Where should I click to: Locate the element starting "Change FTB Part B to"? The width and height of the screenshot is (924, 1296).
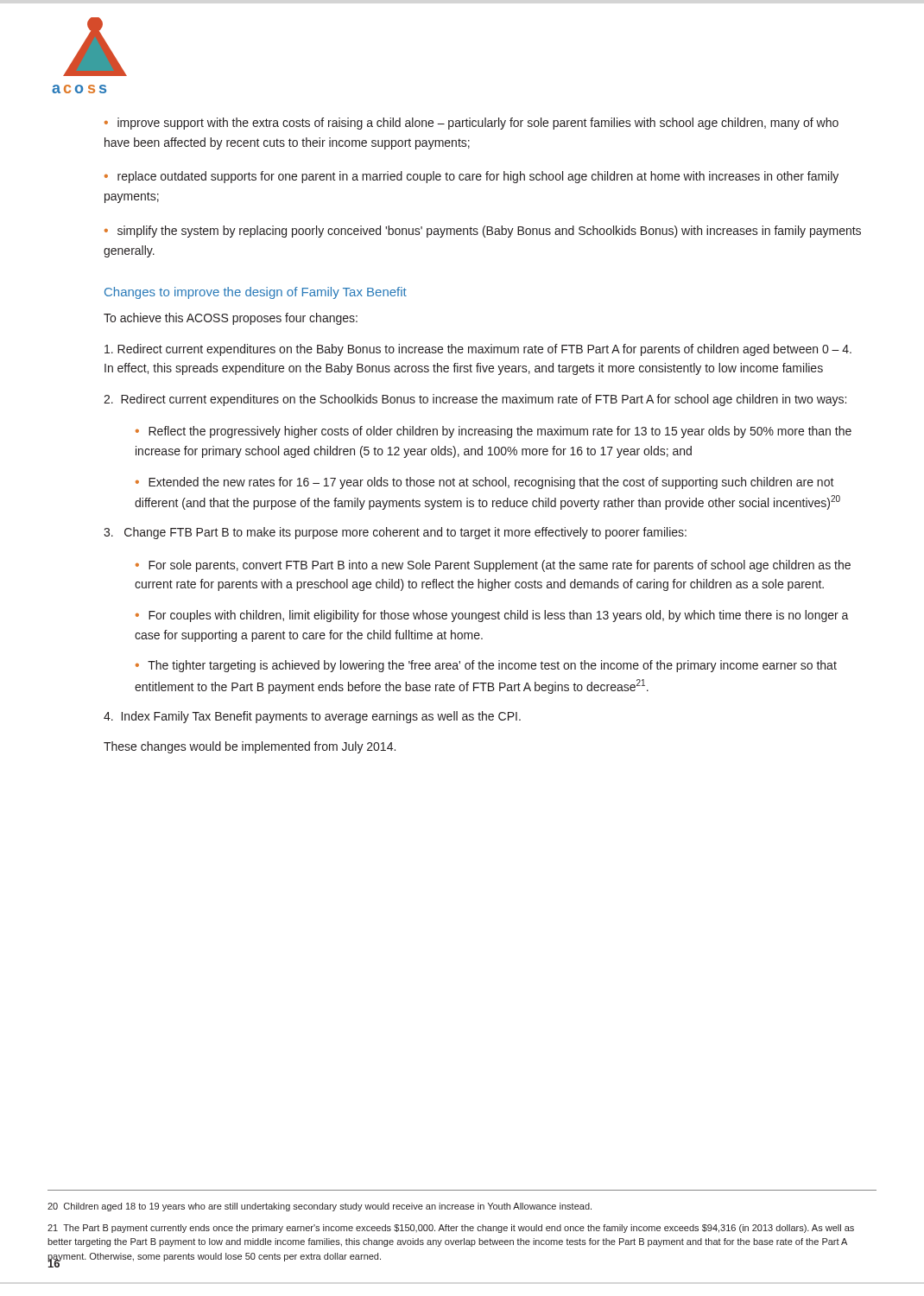coord(395,532)
